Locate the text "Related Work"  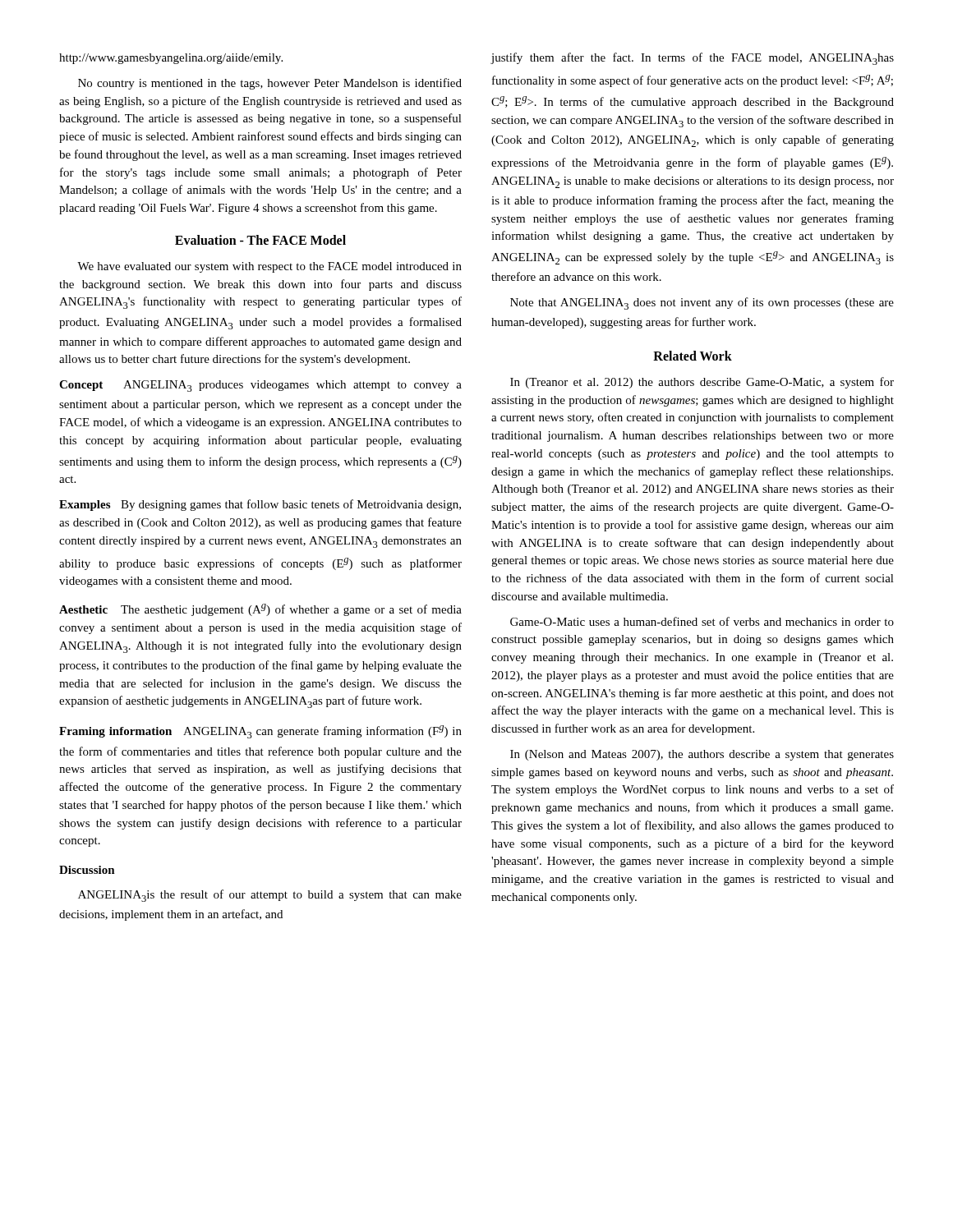(x=693, y=356)
